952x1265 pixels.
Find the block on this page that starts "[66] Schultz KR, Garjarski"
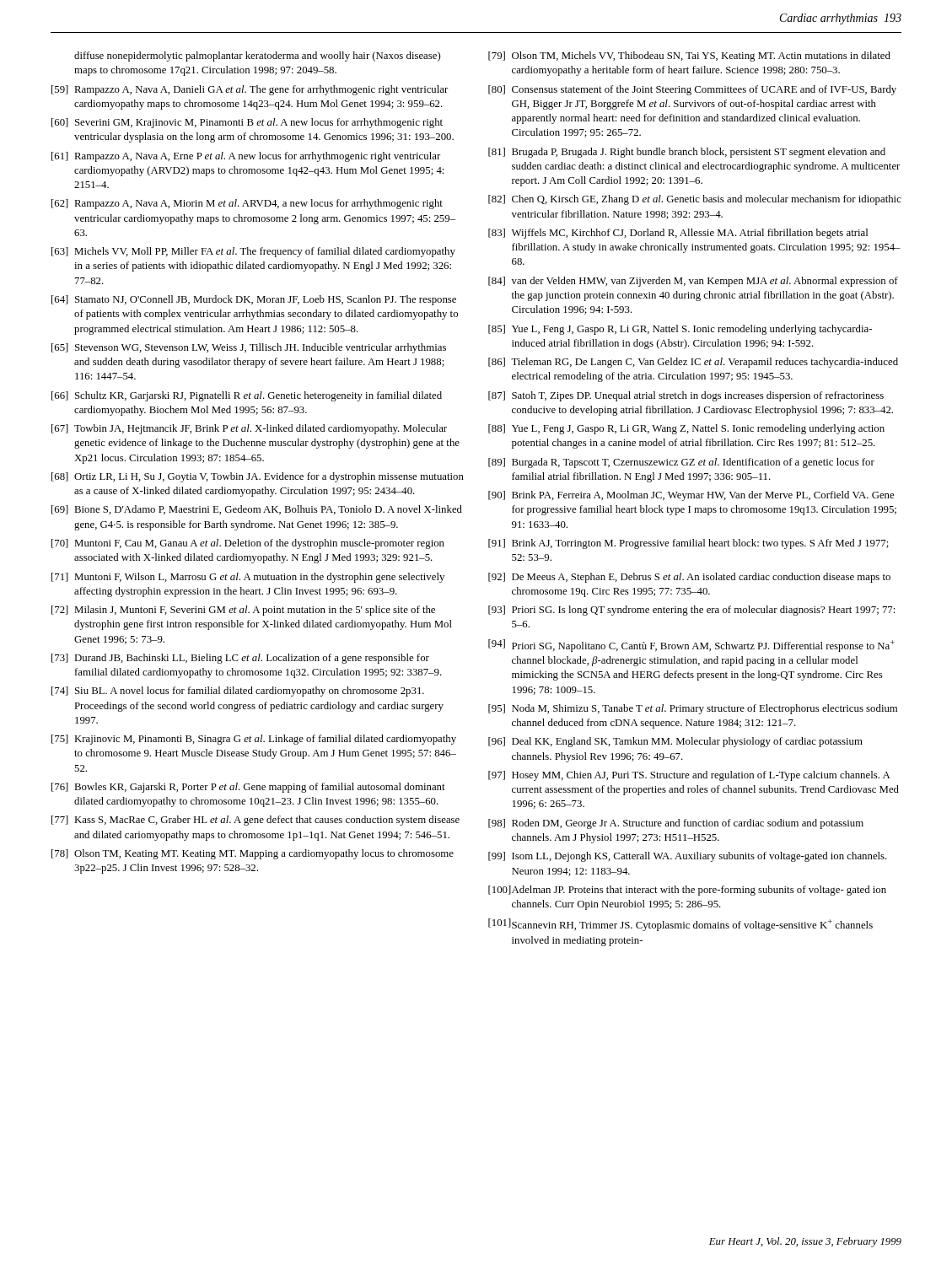(257, 403)
